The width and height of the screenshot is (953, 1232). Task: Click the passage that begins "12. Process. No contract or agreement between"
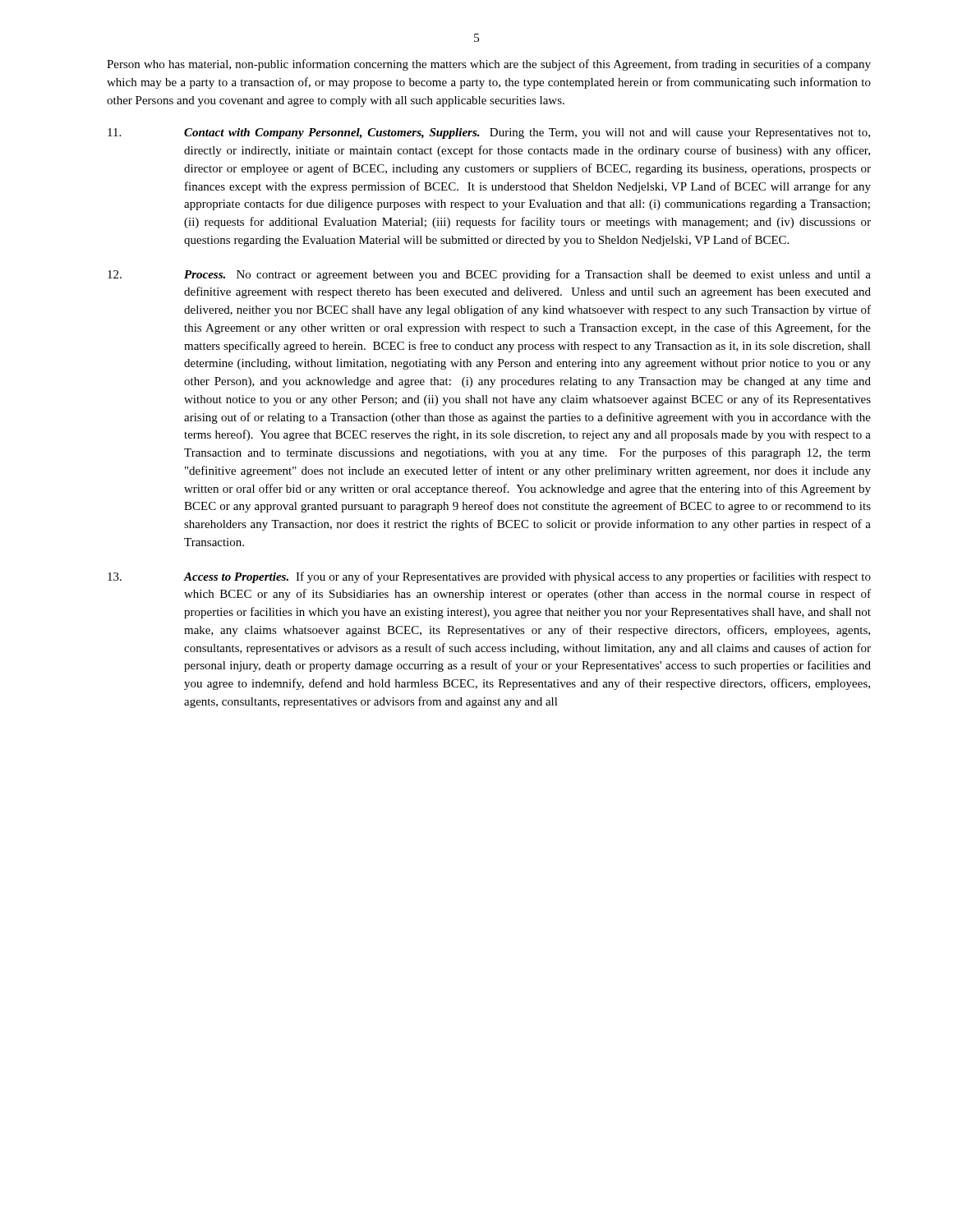point(489,409)
